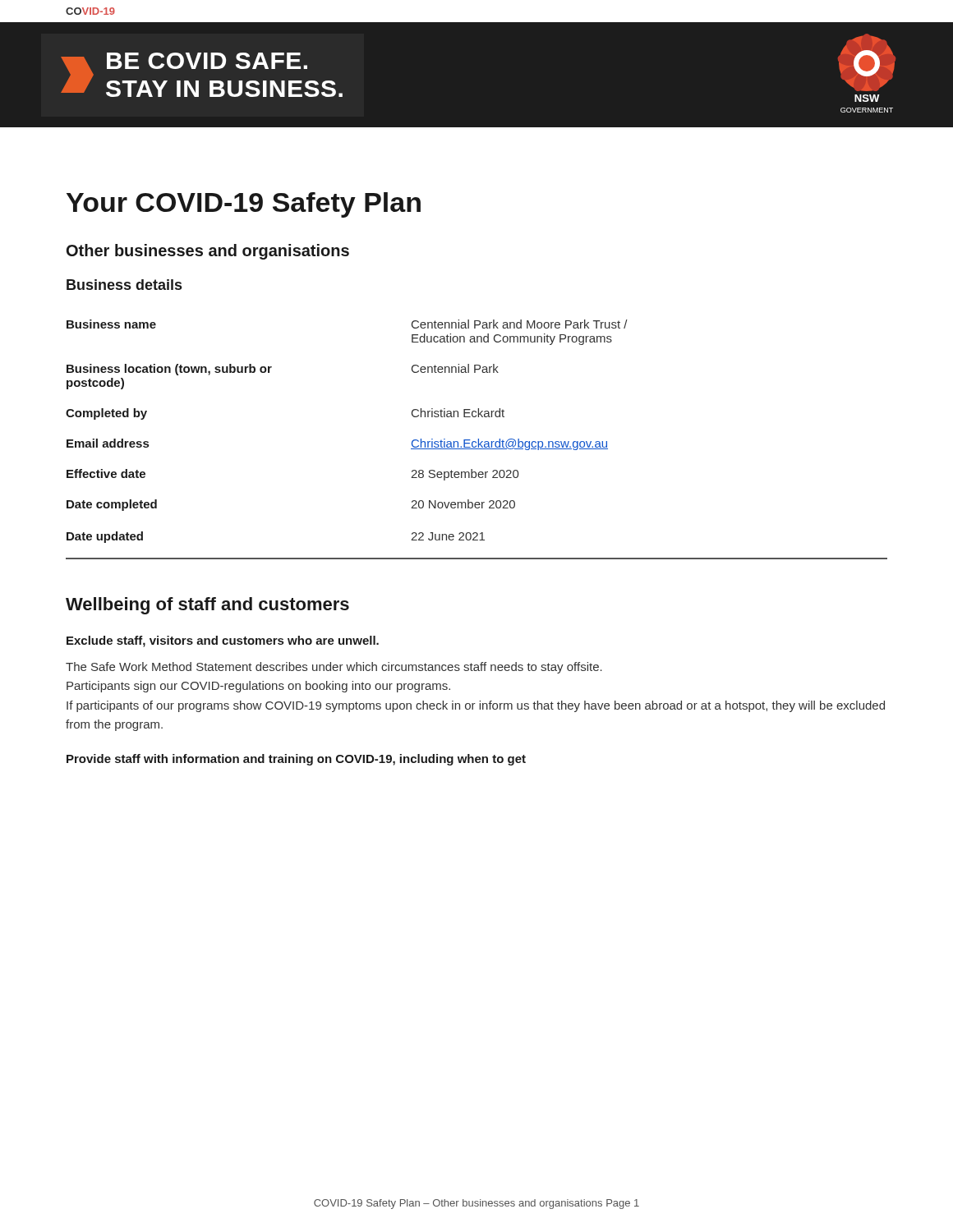Navigate to the element starting "The Safe Work Method"
The image size is (953, 1232).
pyautogui.click(x=476, y=695)
